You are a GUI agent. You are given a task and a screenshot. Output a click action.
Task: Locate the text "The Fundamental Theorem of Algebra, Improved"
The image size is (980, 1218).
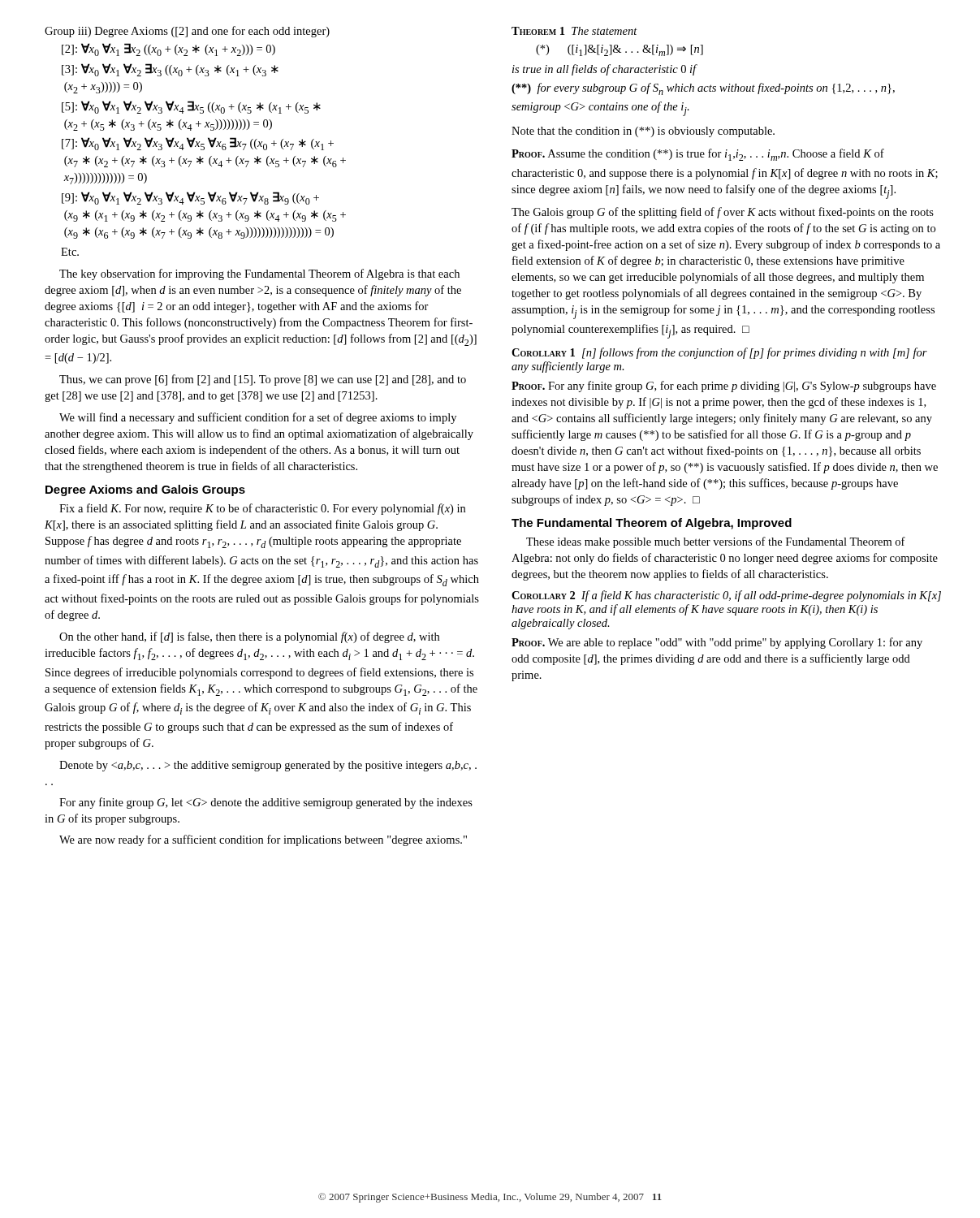[652, 523]
